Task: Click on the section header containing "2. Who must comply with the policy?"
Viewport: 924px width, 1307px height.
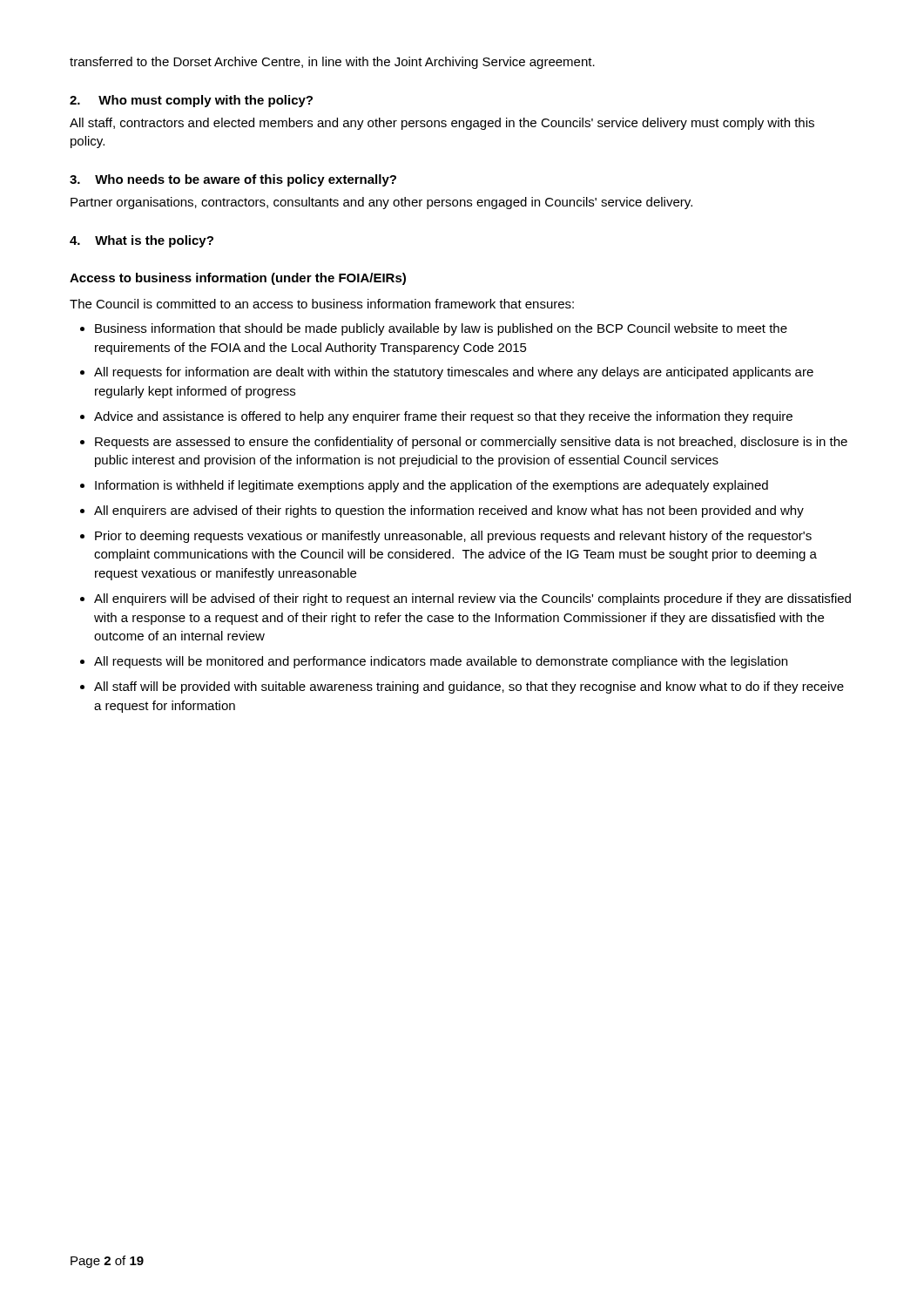Action: 192,100
